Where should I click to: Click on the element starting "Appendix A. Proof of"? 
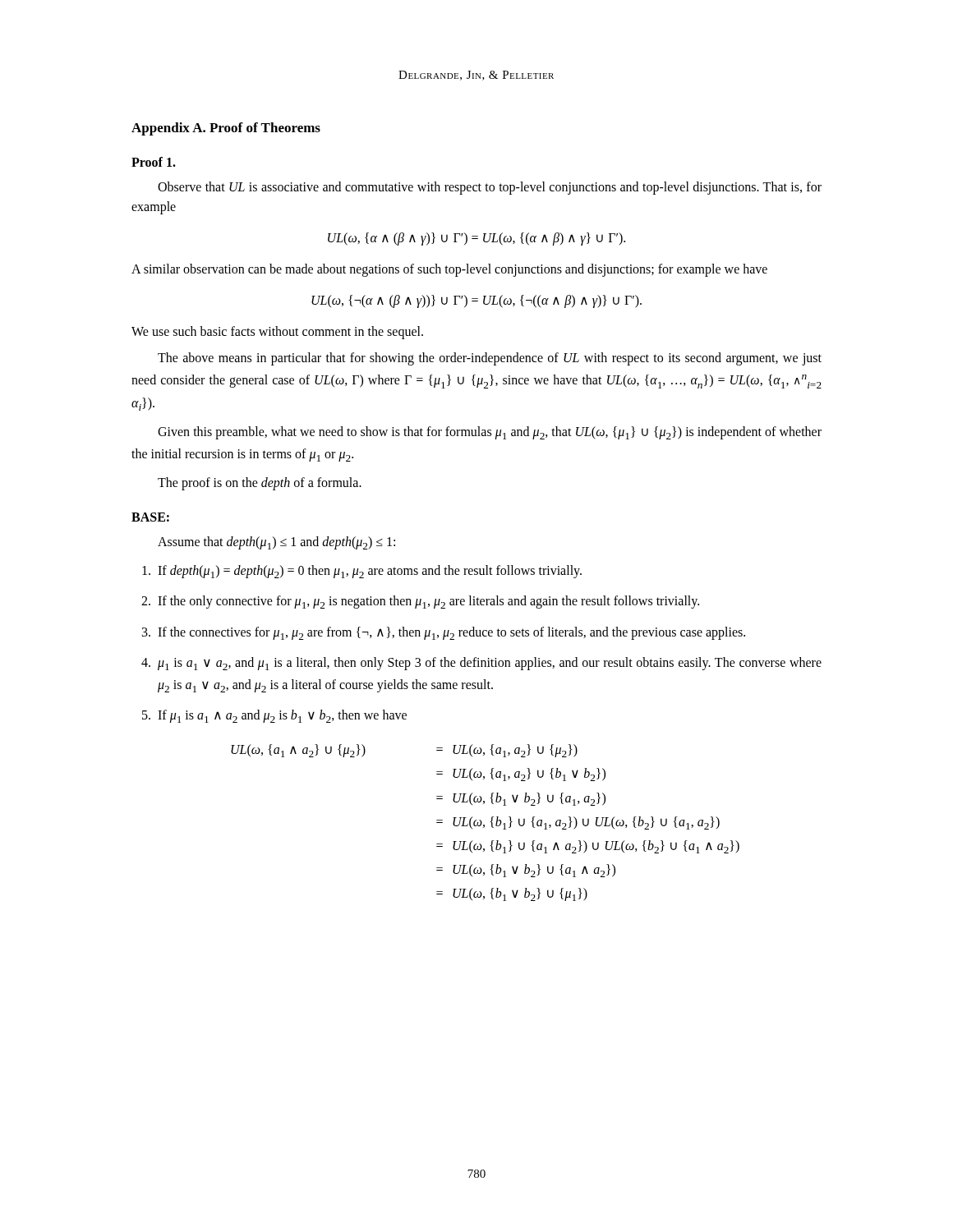(x=226, y=127)
